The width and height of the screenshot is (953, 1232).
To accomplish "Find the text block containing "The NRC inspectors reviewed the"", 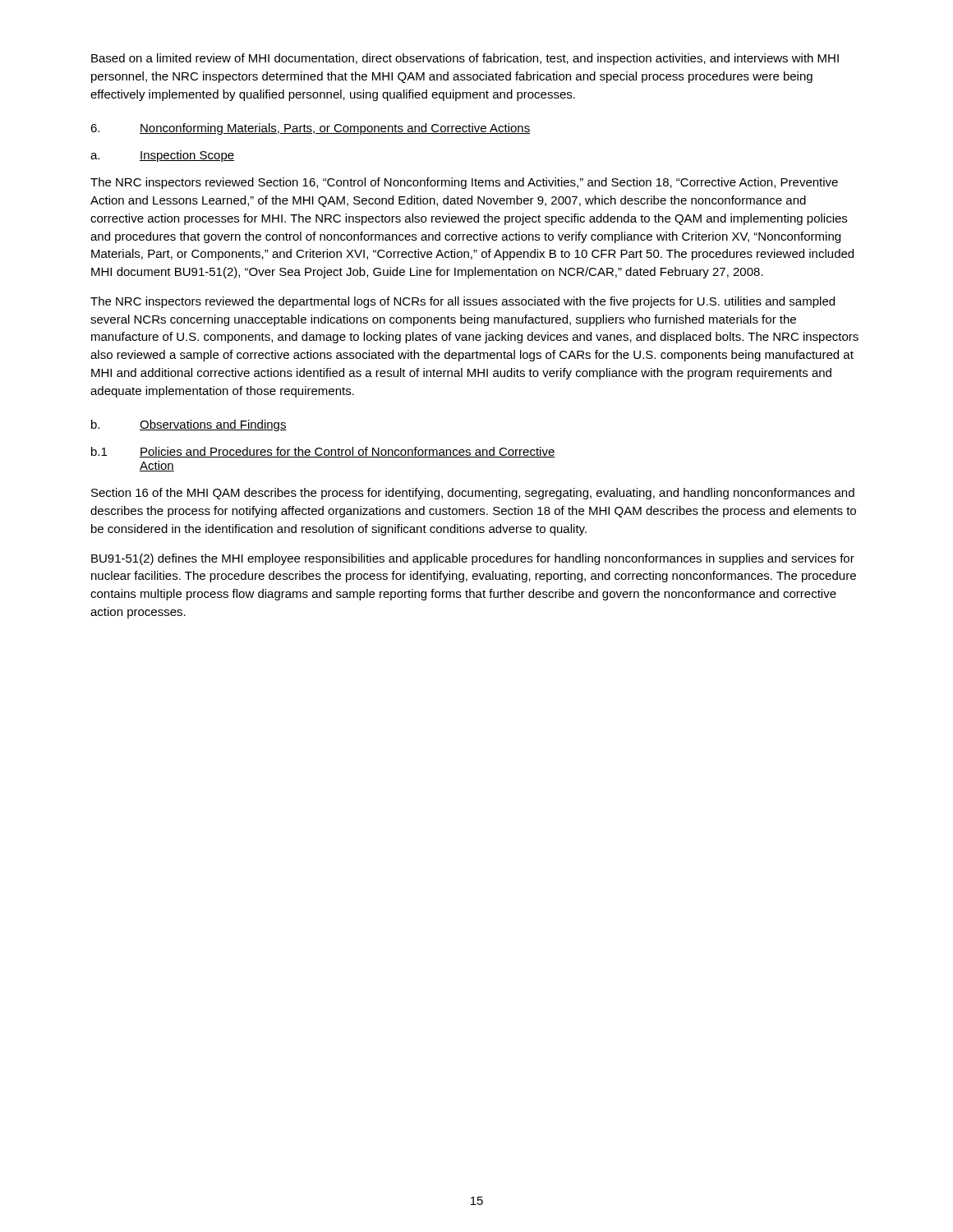I will (476, 346).
